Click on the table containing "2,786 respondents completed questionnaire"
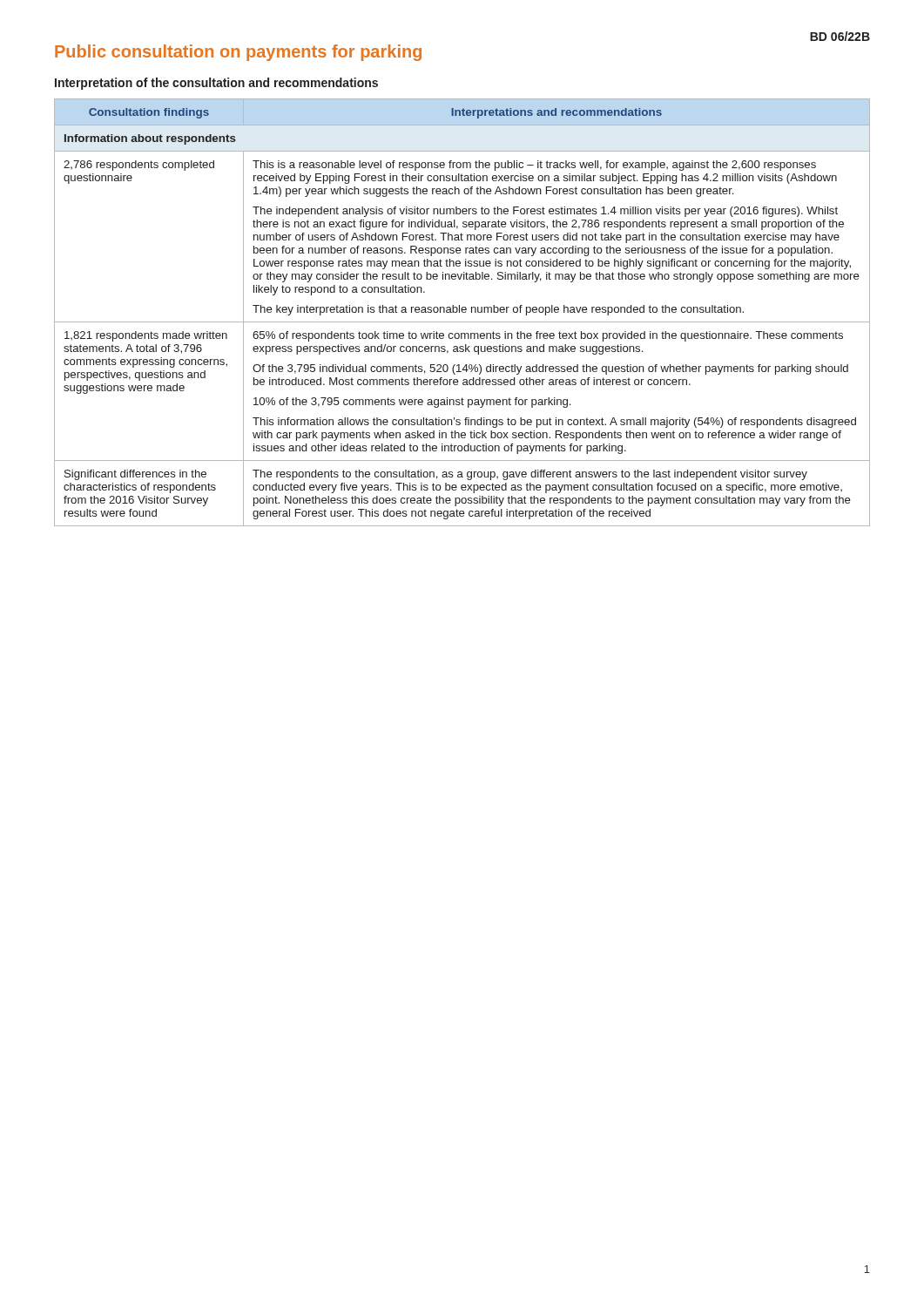The height and width of the screenshot is (1307, 924). tap(462, 312)
